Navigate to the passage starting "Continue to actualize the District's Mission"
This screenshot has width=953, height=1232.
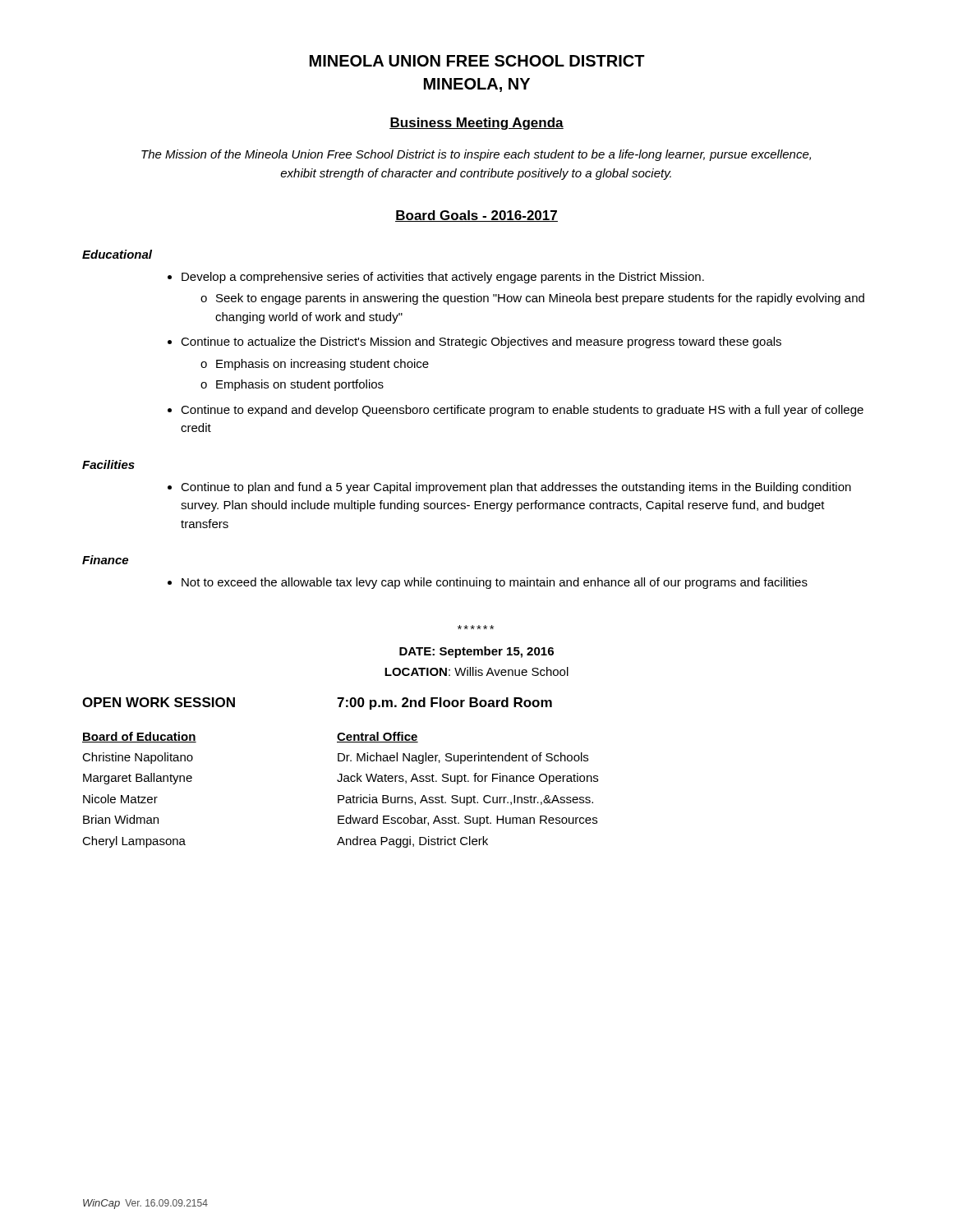click(x=481, y=342)
